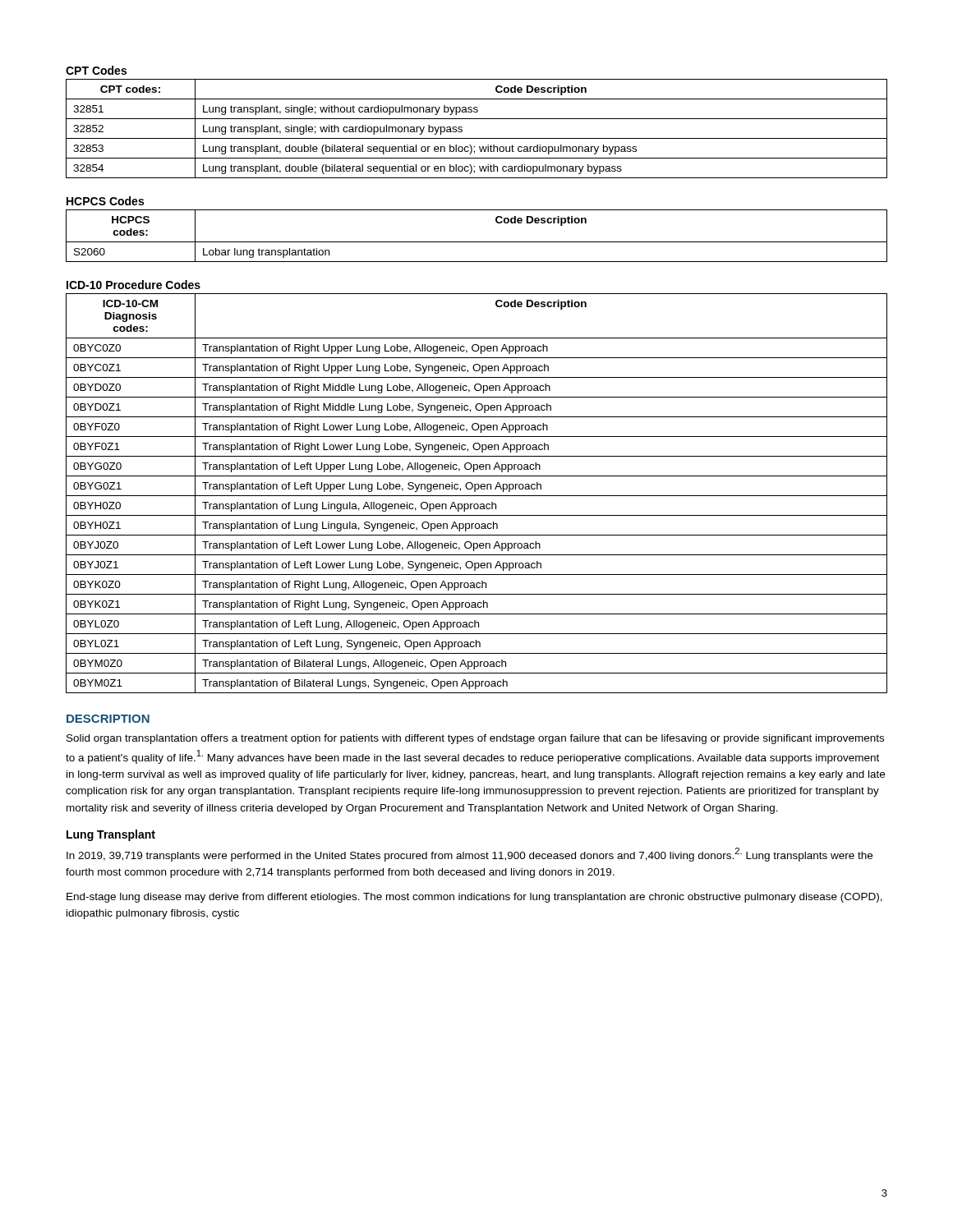Where is the passage that starts "Solid organ transplantation offers a treatment option"?
This screenshot has width=953, height=1232.
point(476,773)
